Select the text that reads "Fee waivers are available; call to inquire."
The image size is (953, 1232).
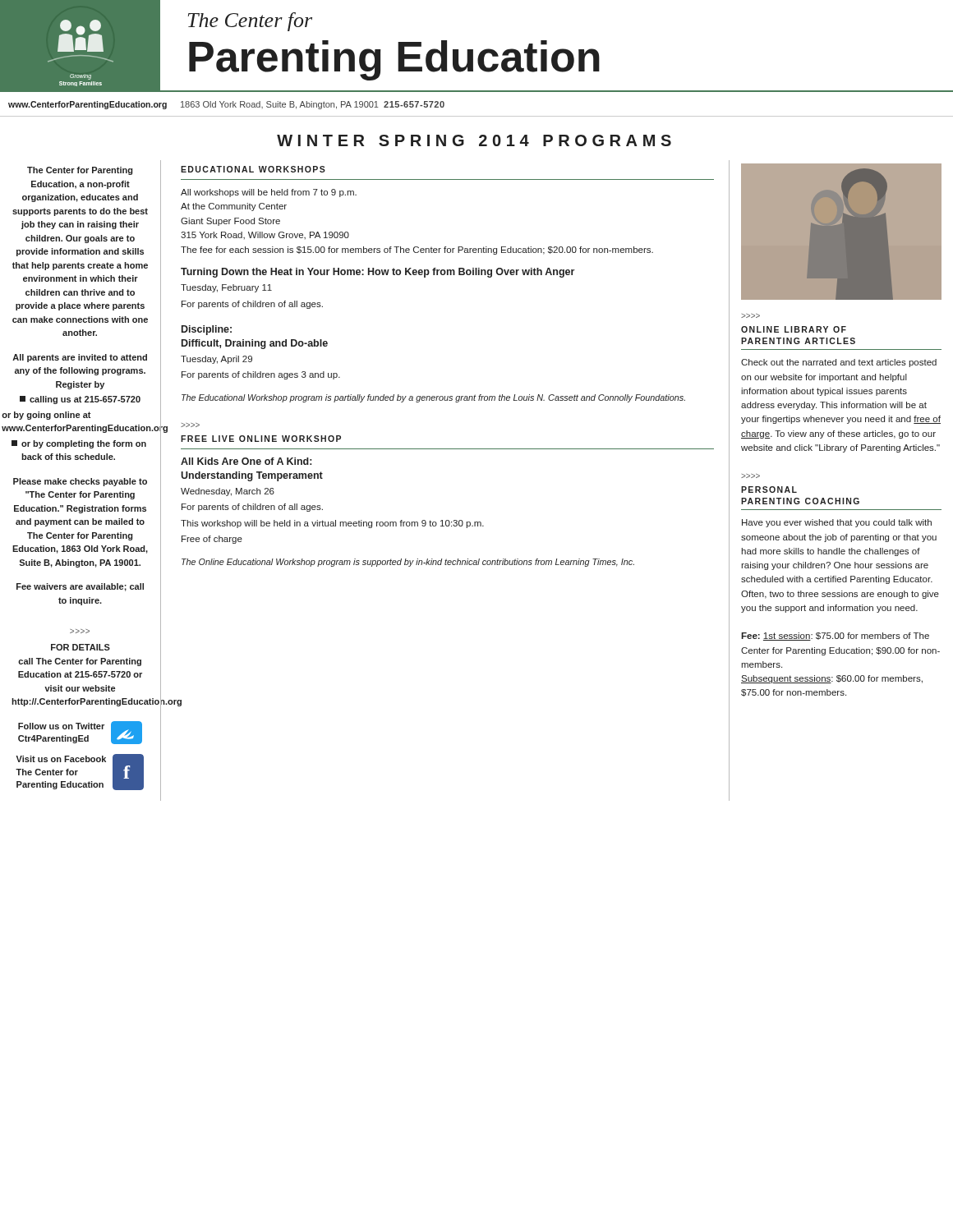coord(80,593)
